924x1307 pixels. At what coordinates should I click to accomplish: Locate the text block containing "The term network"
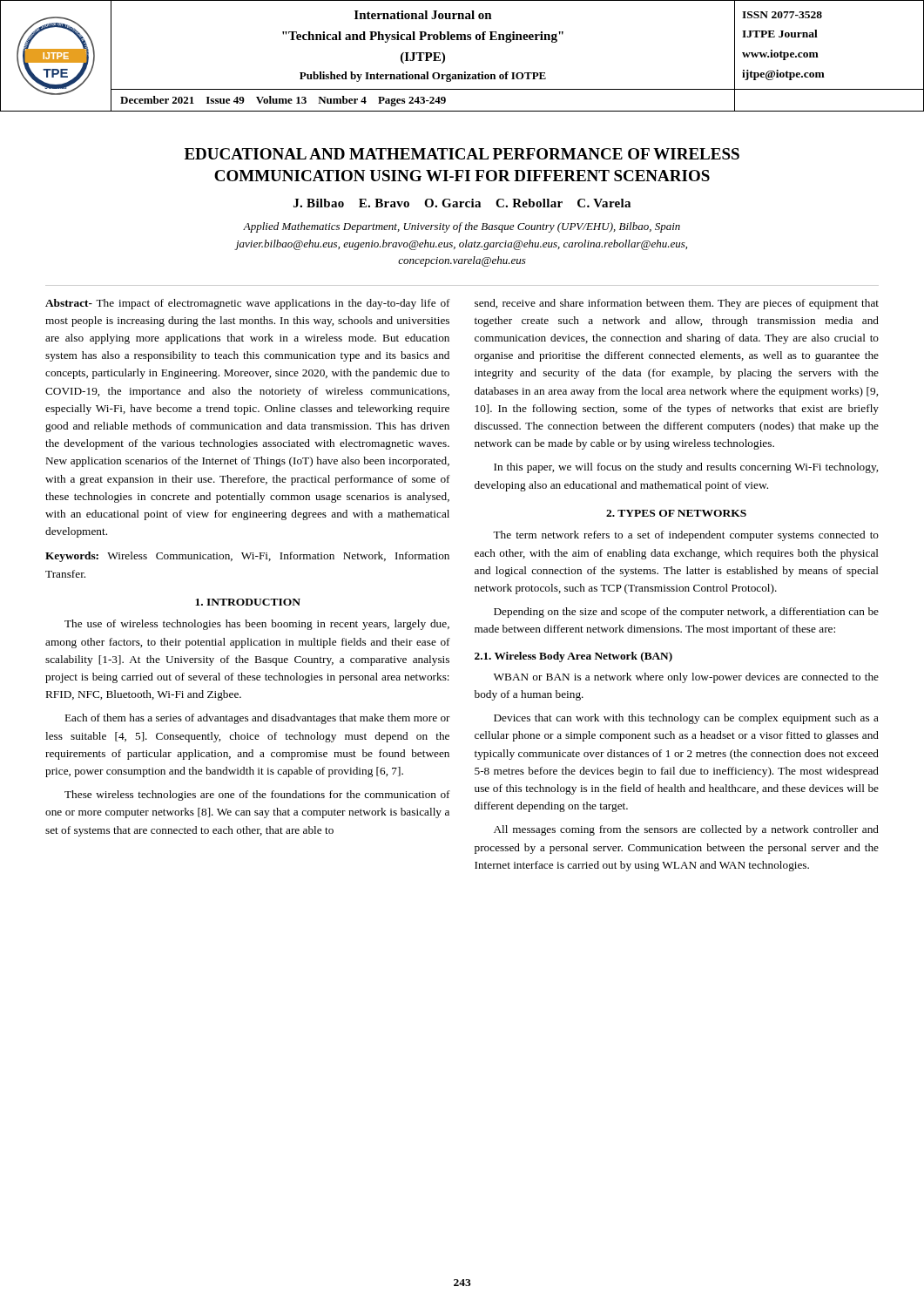[x=676, y=582]
